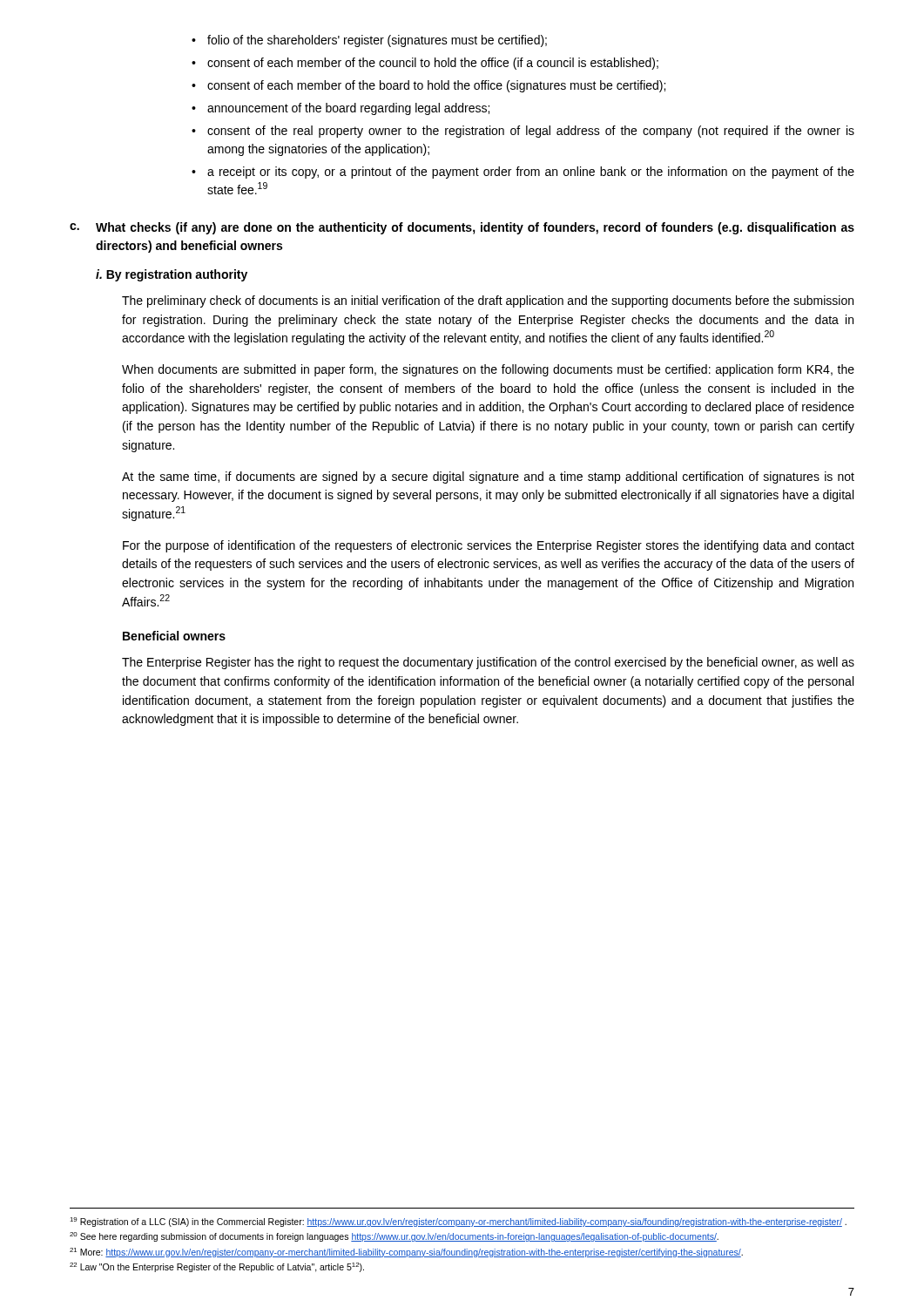Point to the passage starting "The preliminary check of documents is an"
The width and height of the screenshot is (924, 1307).
tap(488, 319)
